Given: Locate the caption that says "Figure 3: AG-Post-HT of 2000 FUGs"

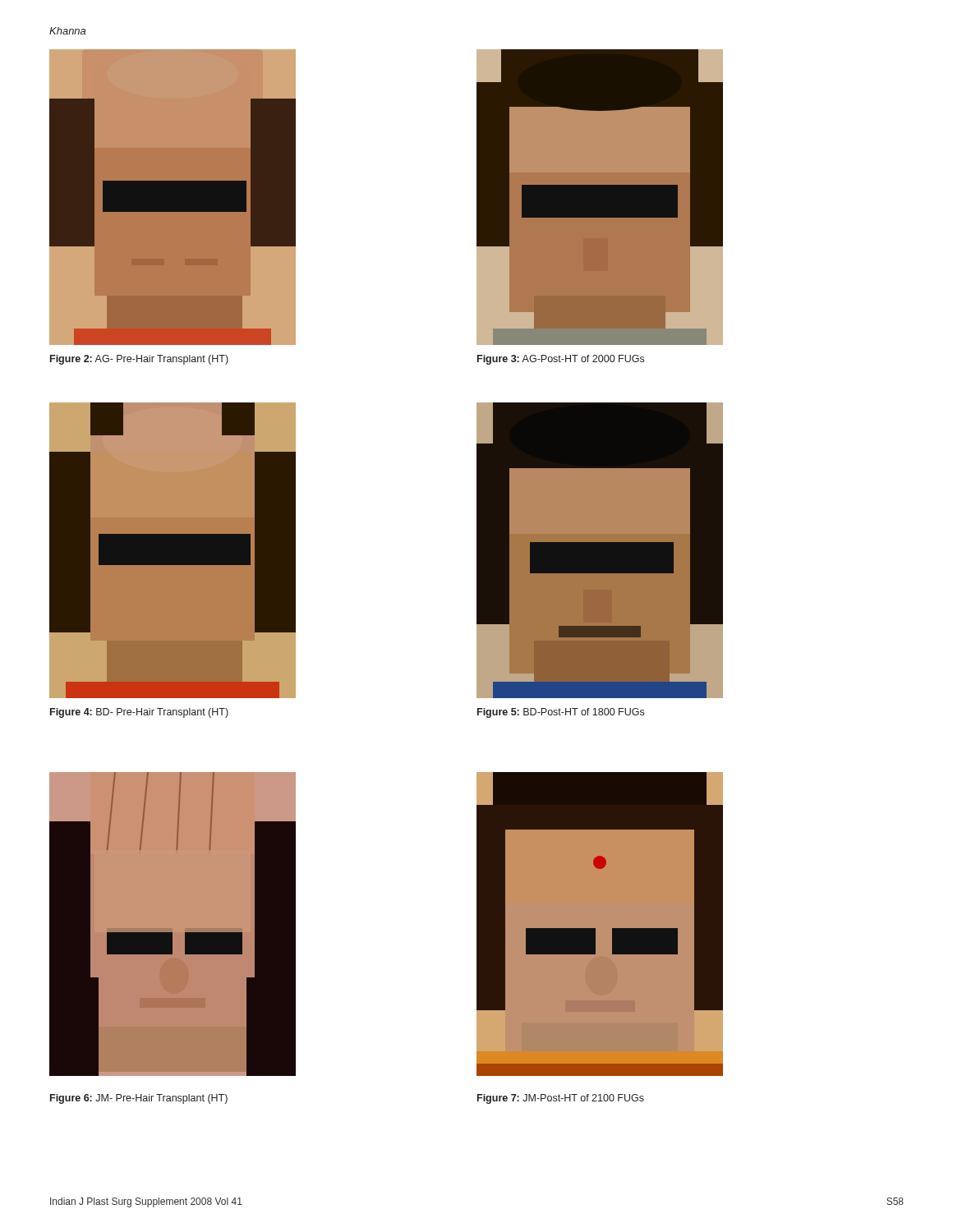Looking at the screenshot, I should pos(561,359).
